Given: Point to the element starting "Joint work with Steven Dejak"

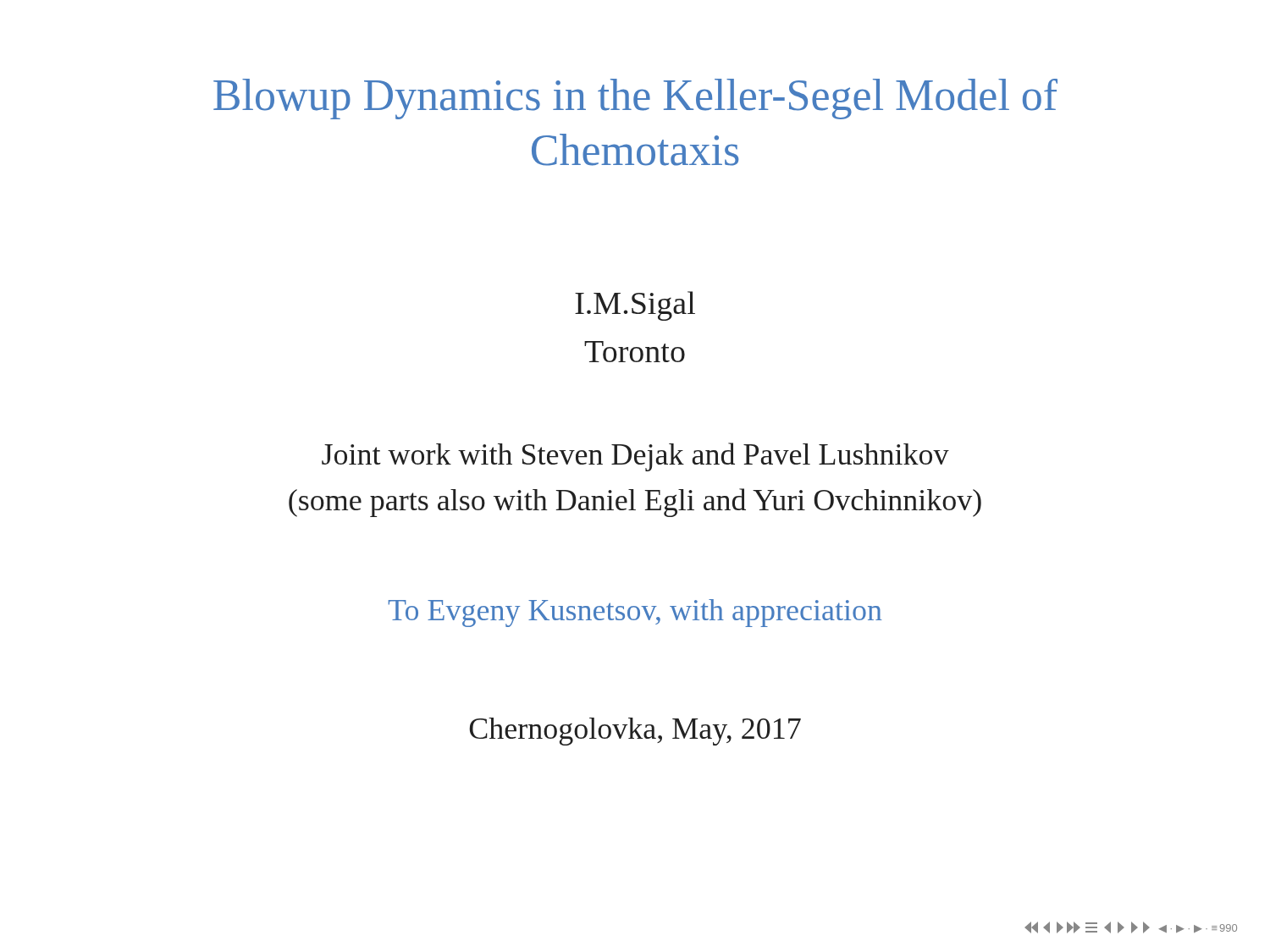Looking at the screenshot, I should point(635,477).
